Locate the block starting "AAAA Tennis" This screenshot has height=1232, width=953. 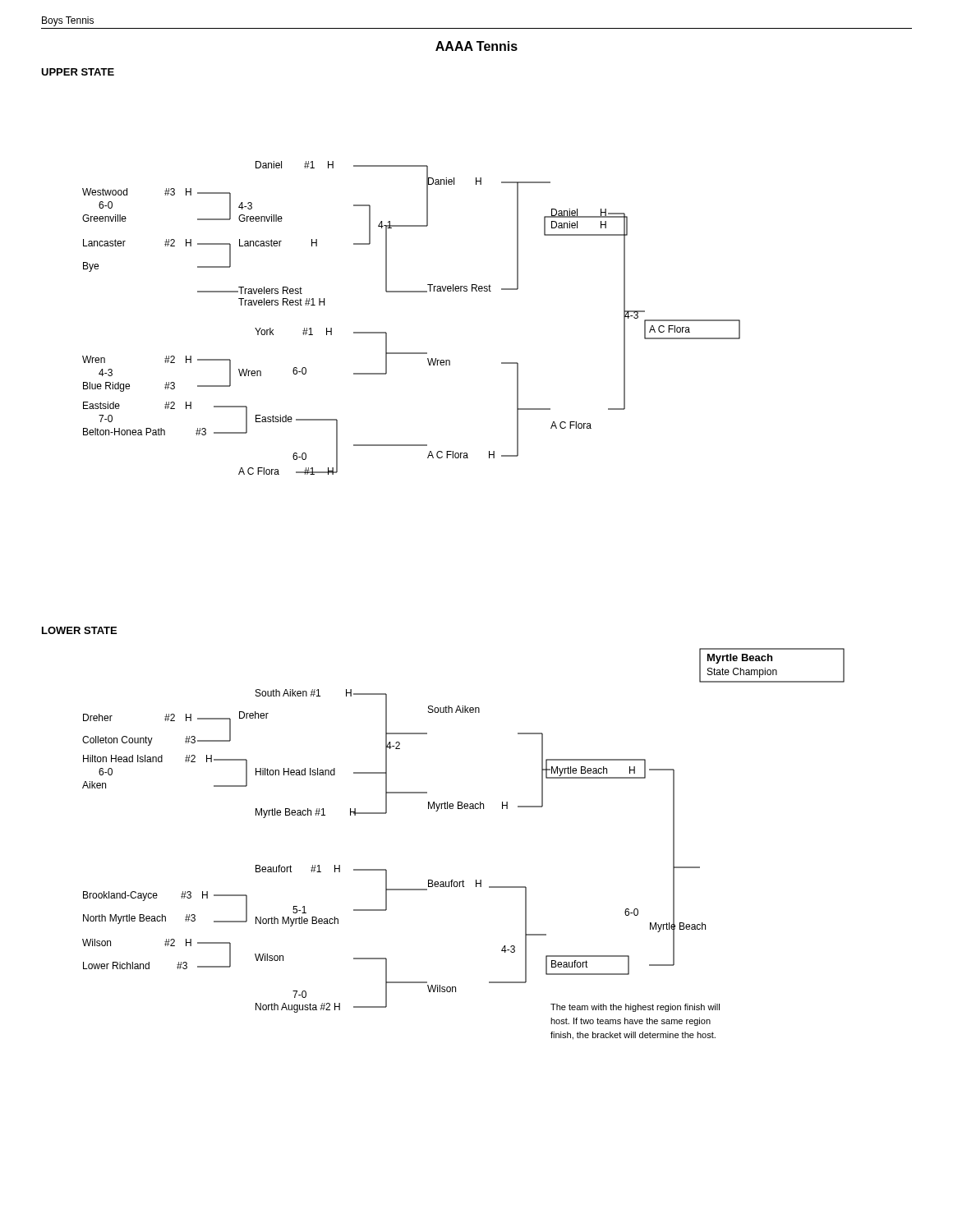[476, 46]
